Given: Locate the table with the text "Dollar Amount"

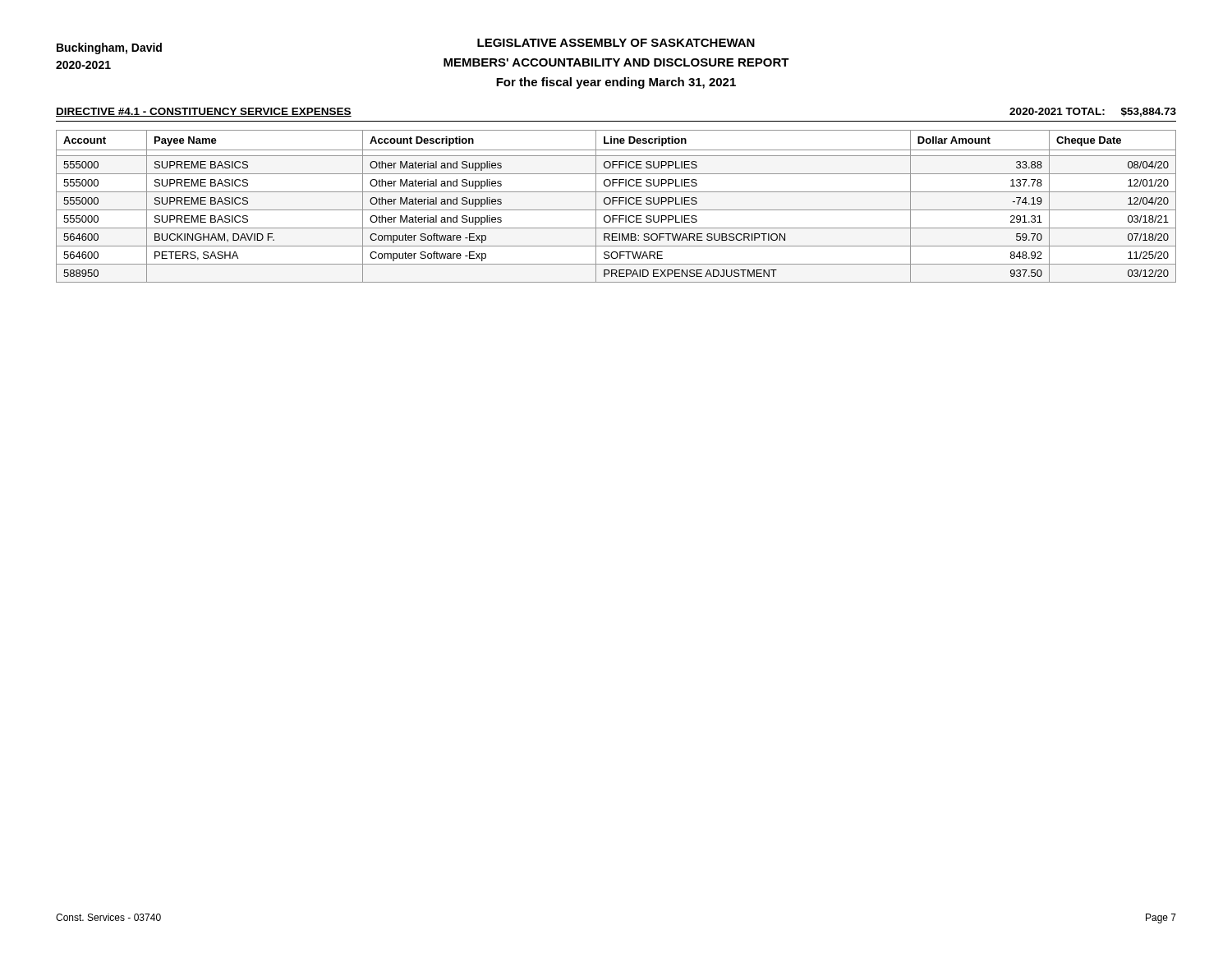Looking at the screenshot, I should (616, 206).
